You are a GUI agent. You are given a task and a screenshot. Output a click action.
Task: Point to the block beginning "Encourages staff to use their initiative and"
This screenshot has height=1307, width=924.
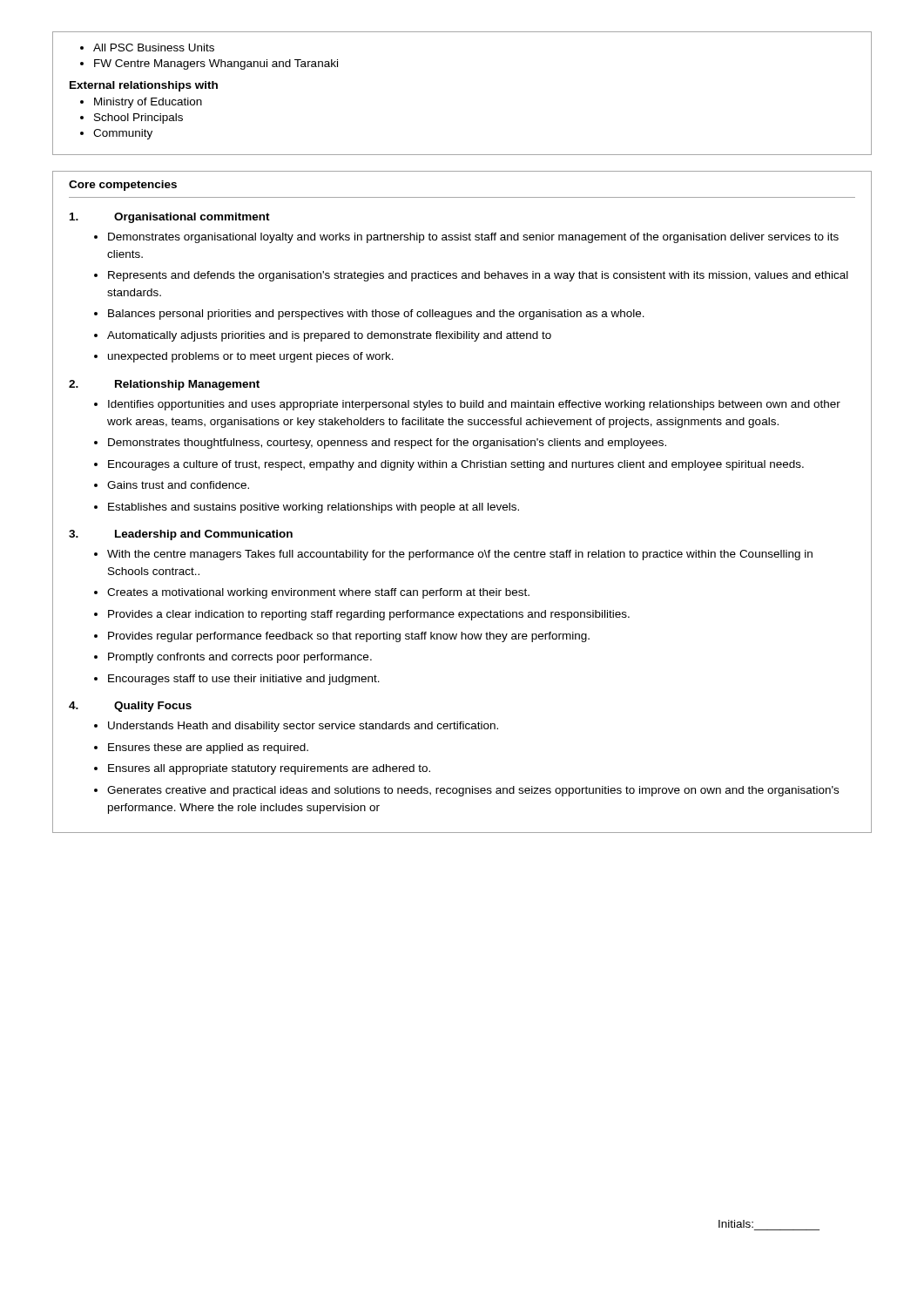pyautogui.click(x=244, y=678)
